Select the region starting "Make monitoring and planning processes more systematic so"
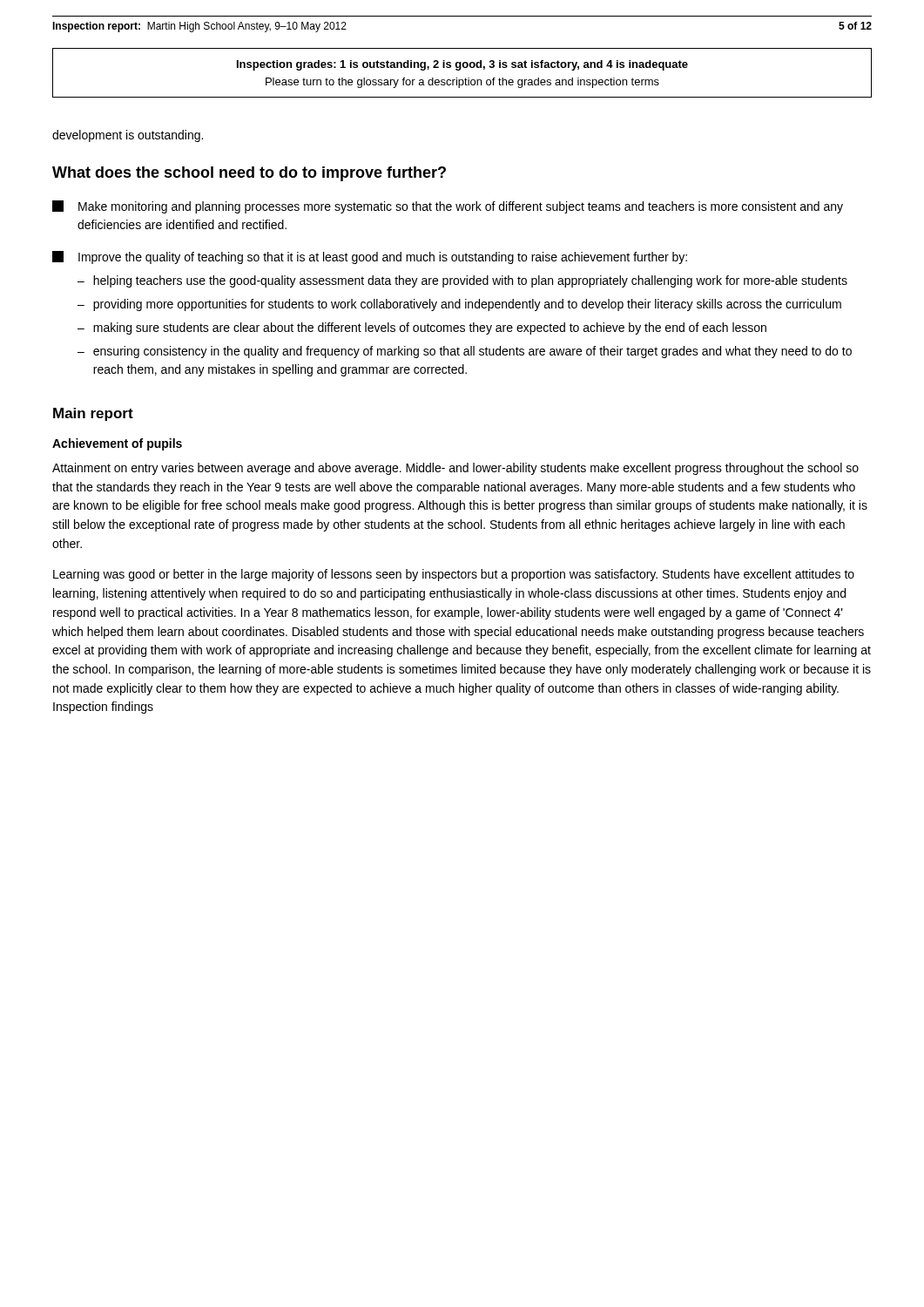The width and height of the screenshot is (924, 1307). (x=462, y=216)
